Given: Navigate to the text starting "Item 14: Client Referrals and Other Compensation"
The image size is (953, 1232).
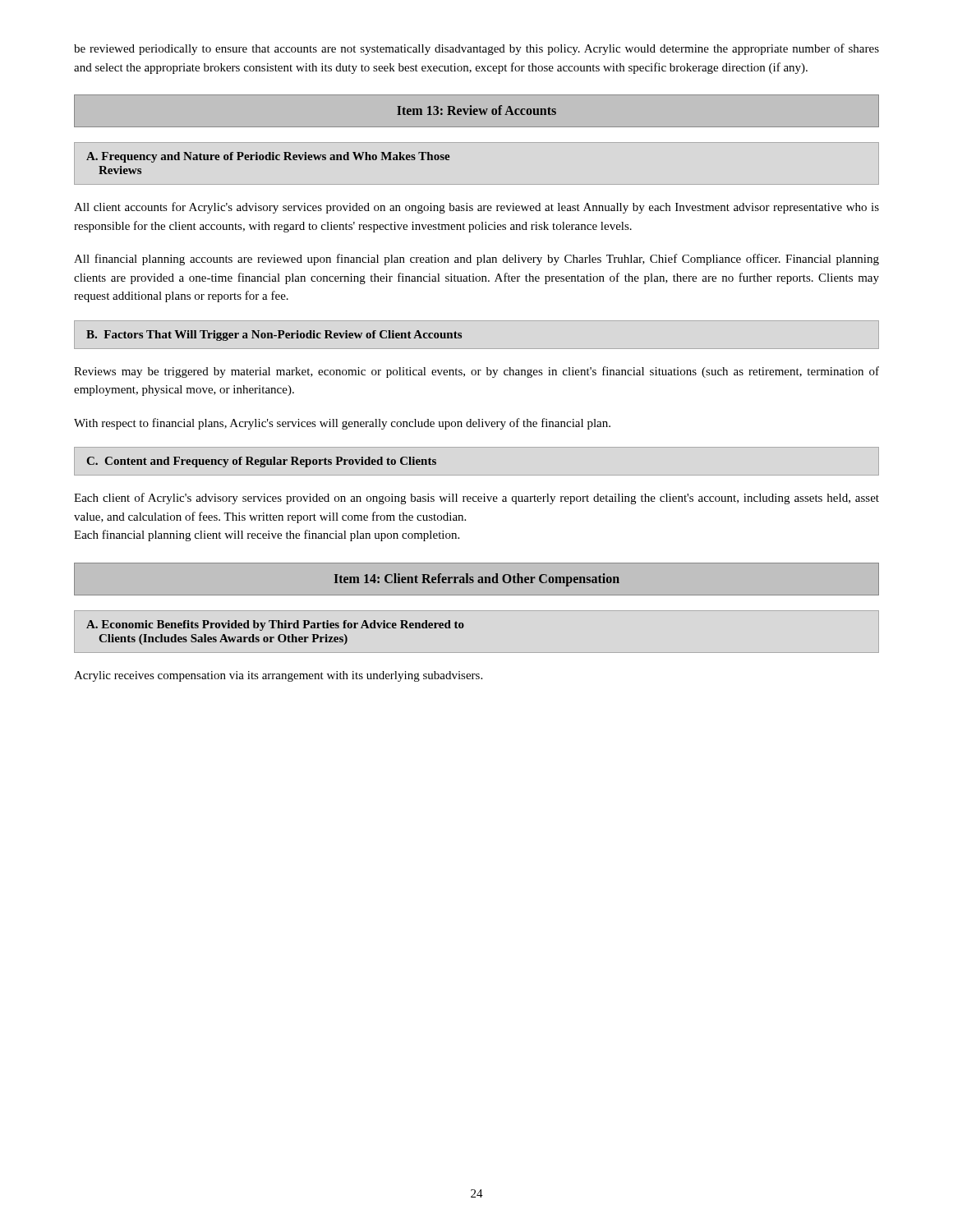Looking at the screenshot, I should pyautogui.click(x=476, y=578).
